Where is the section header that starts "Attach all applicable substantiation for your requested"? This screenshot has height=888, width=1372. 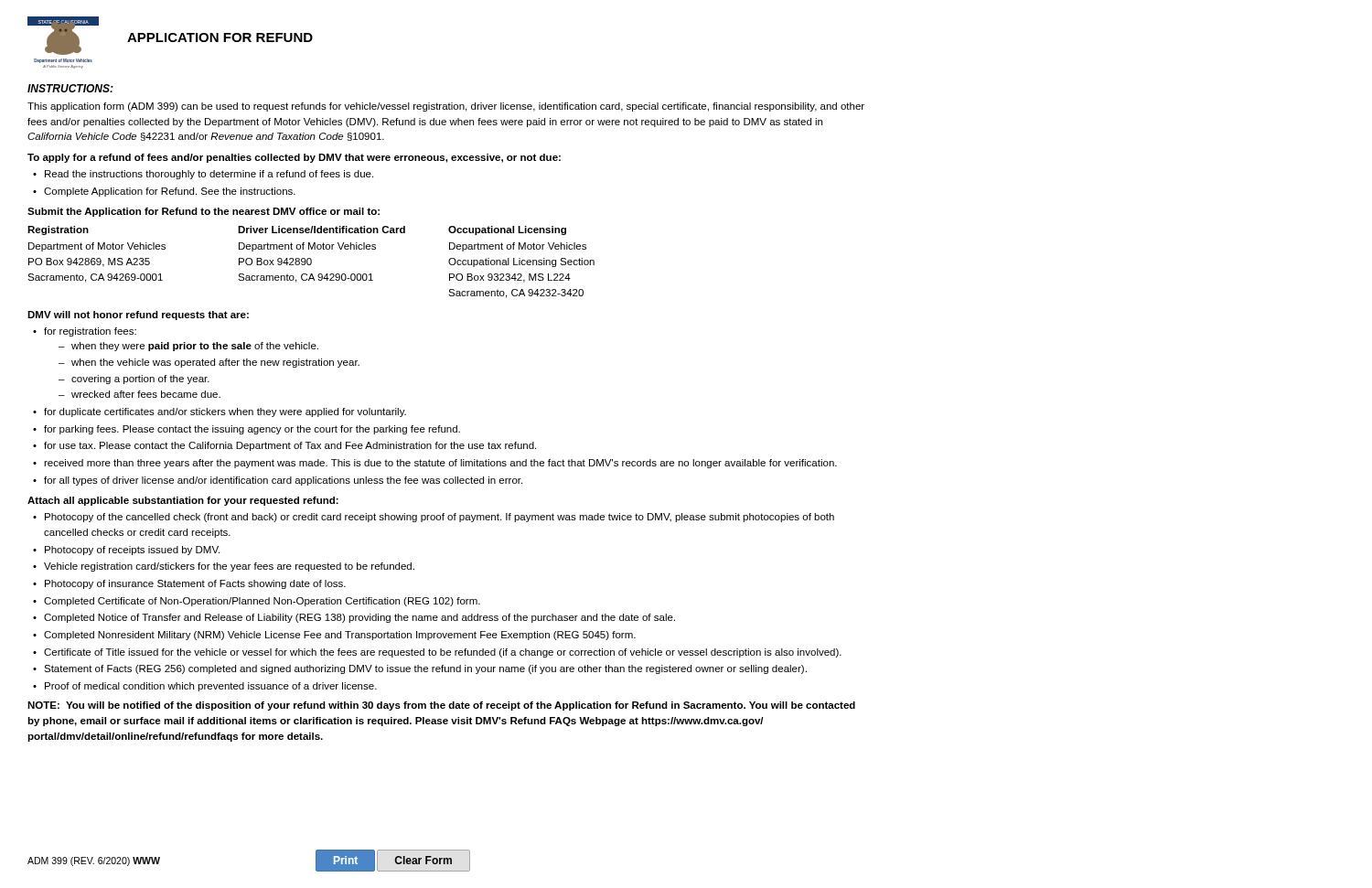pyautogui.click(x=183, y=501)
